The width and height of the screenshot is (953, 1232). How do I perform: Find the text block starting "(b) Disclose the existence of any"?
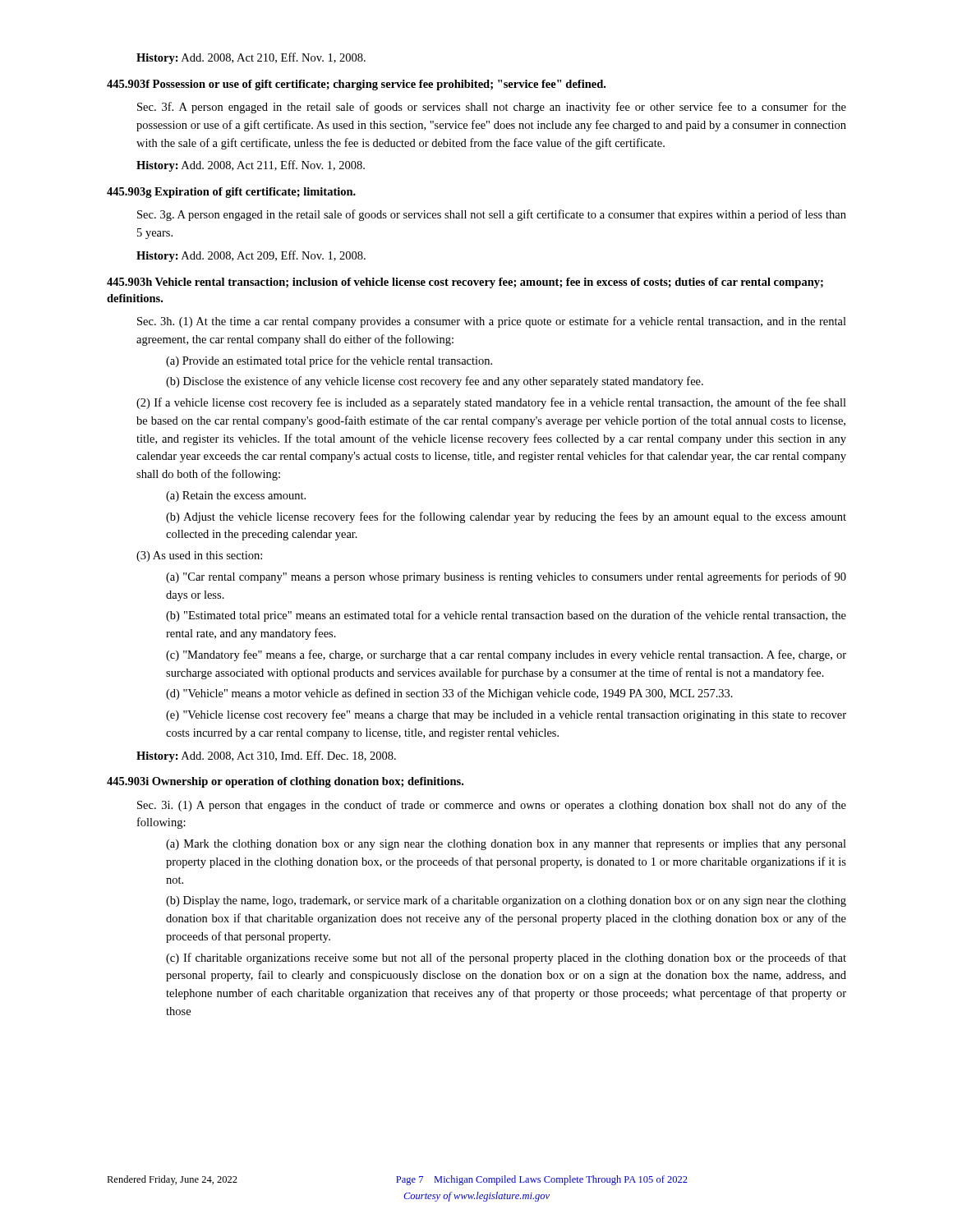(435, 381)
